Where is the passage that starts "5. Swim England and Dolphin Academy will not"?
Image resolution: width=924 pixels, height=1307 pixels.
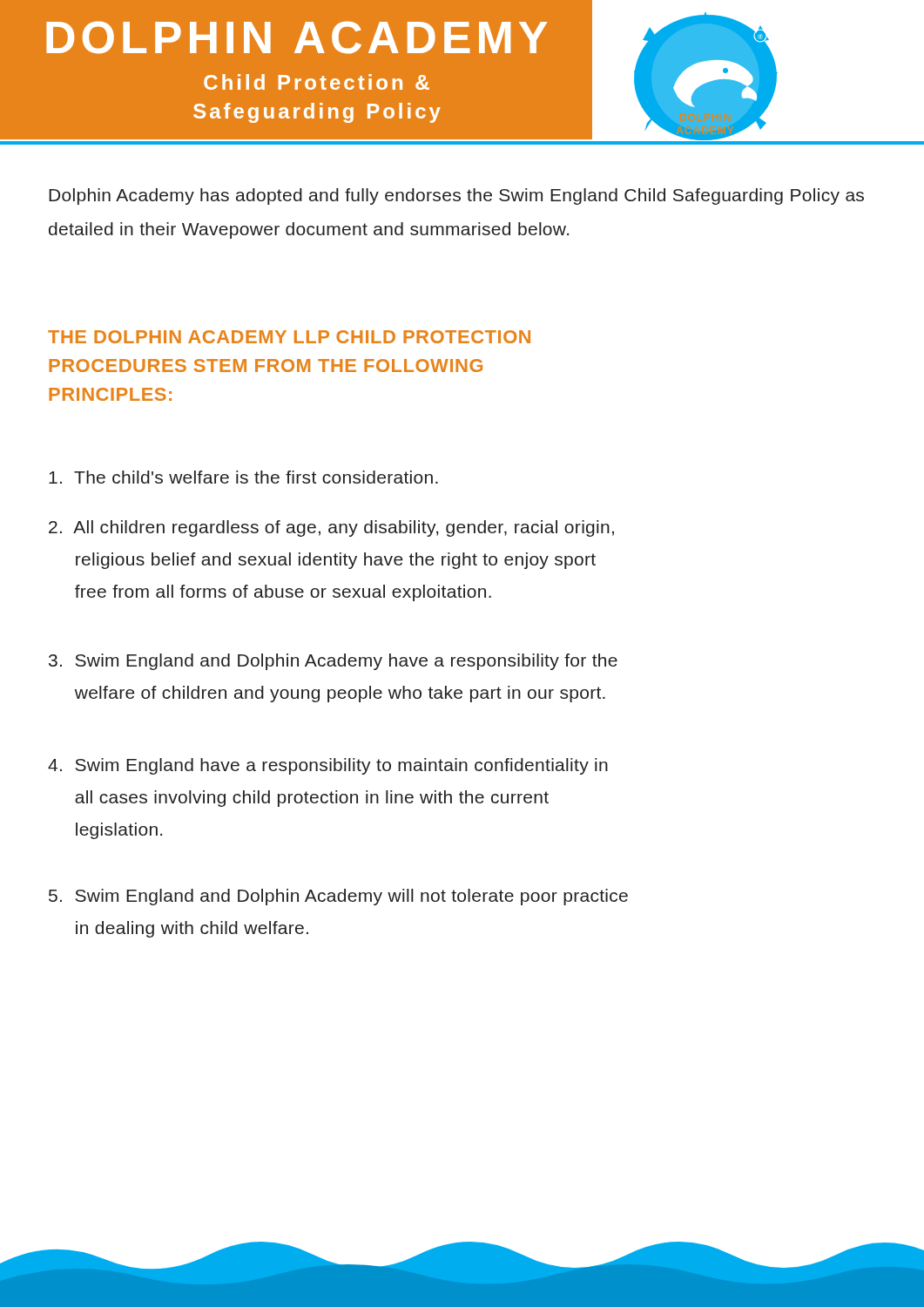(x=457, y=912)
